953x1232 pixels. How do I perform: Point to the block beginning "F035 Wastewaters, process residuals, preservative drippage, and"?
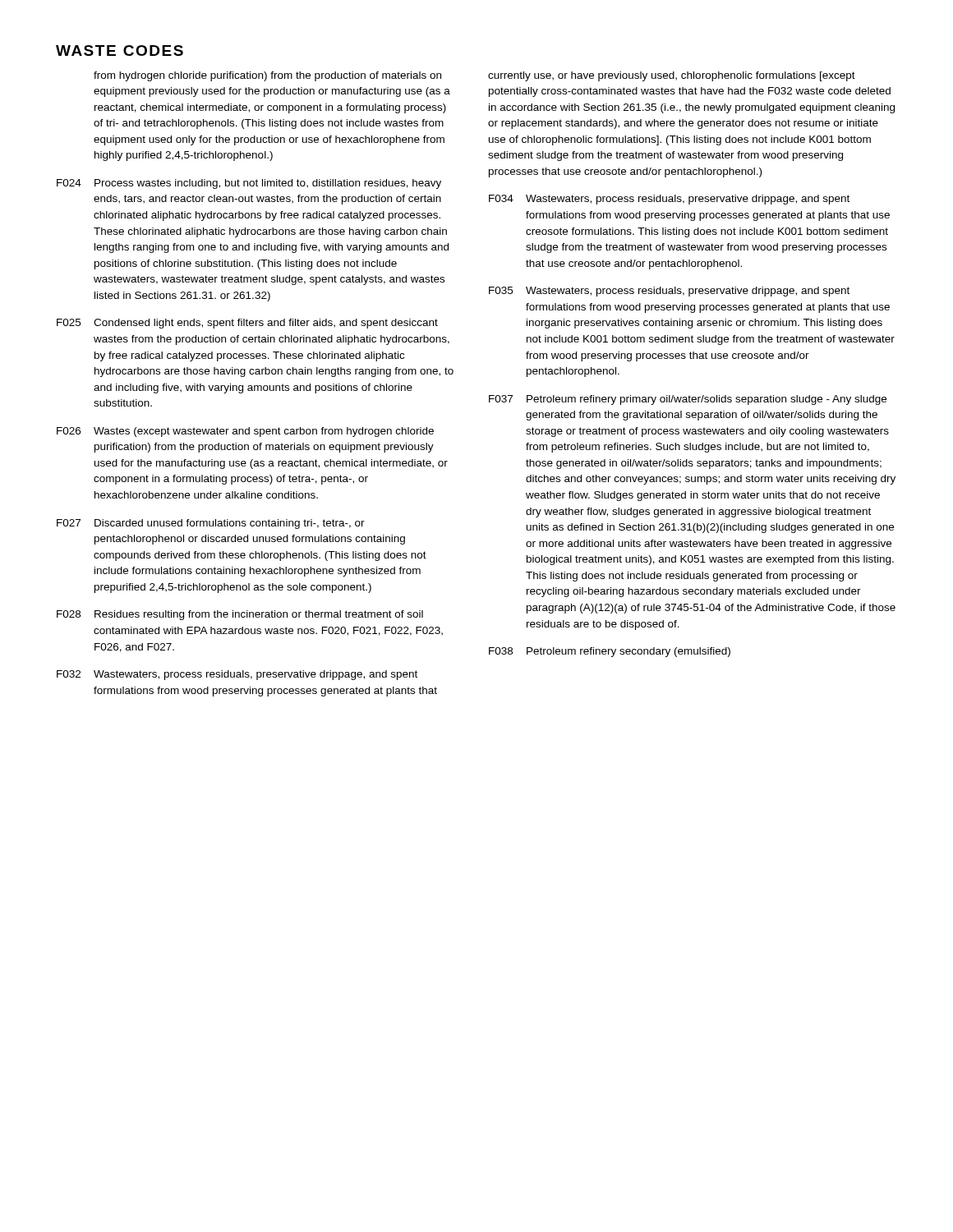pos(693,331)
